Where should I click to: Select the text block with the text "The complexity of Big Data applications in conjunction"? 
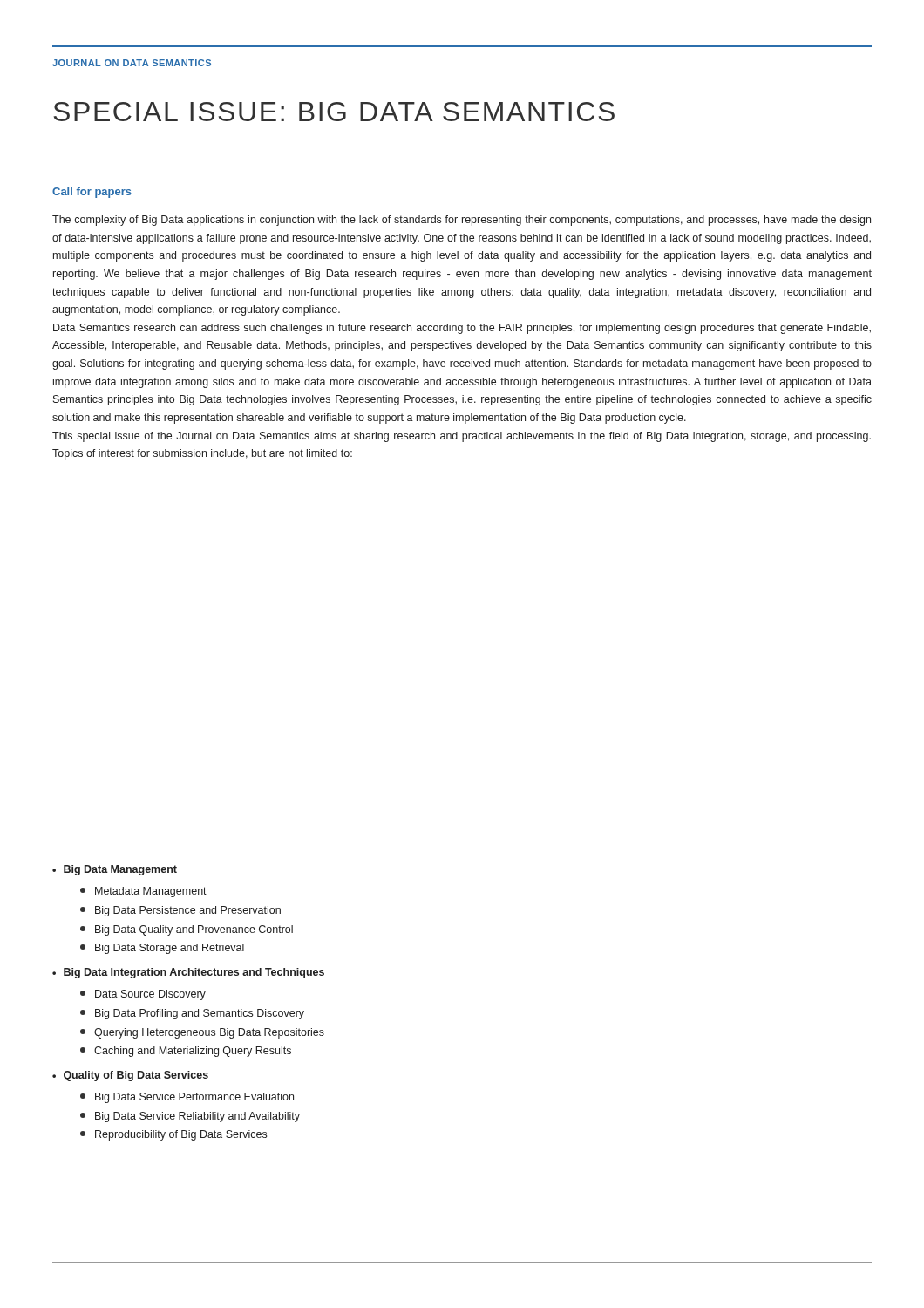click(x=462, y=265)
